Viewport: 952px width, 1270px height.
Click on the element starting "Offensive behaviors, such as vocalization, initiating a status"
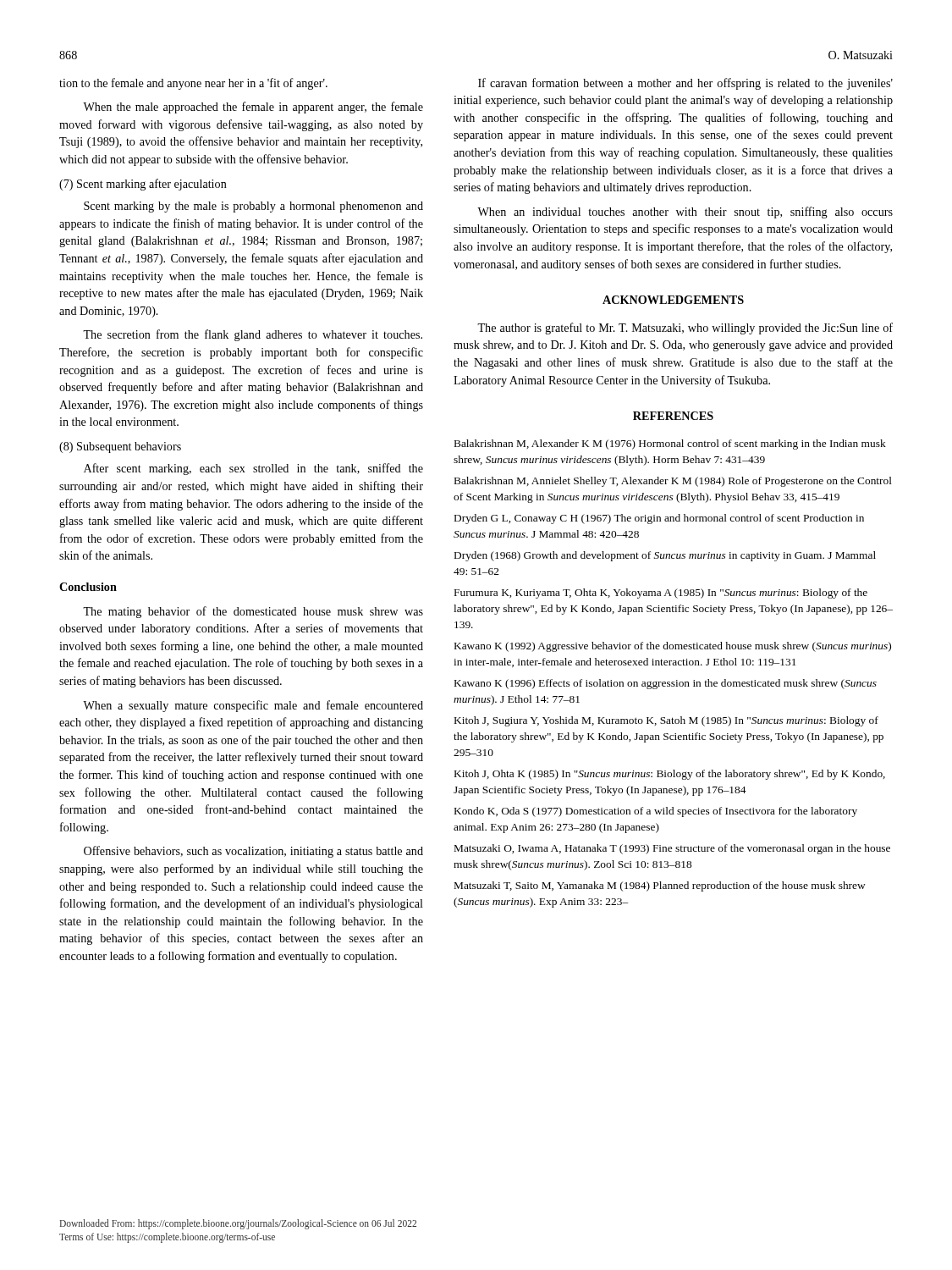[241, 904]
